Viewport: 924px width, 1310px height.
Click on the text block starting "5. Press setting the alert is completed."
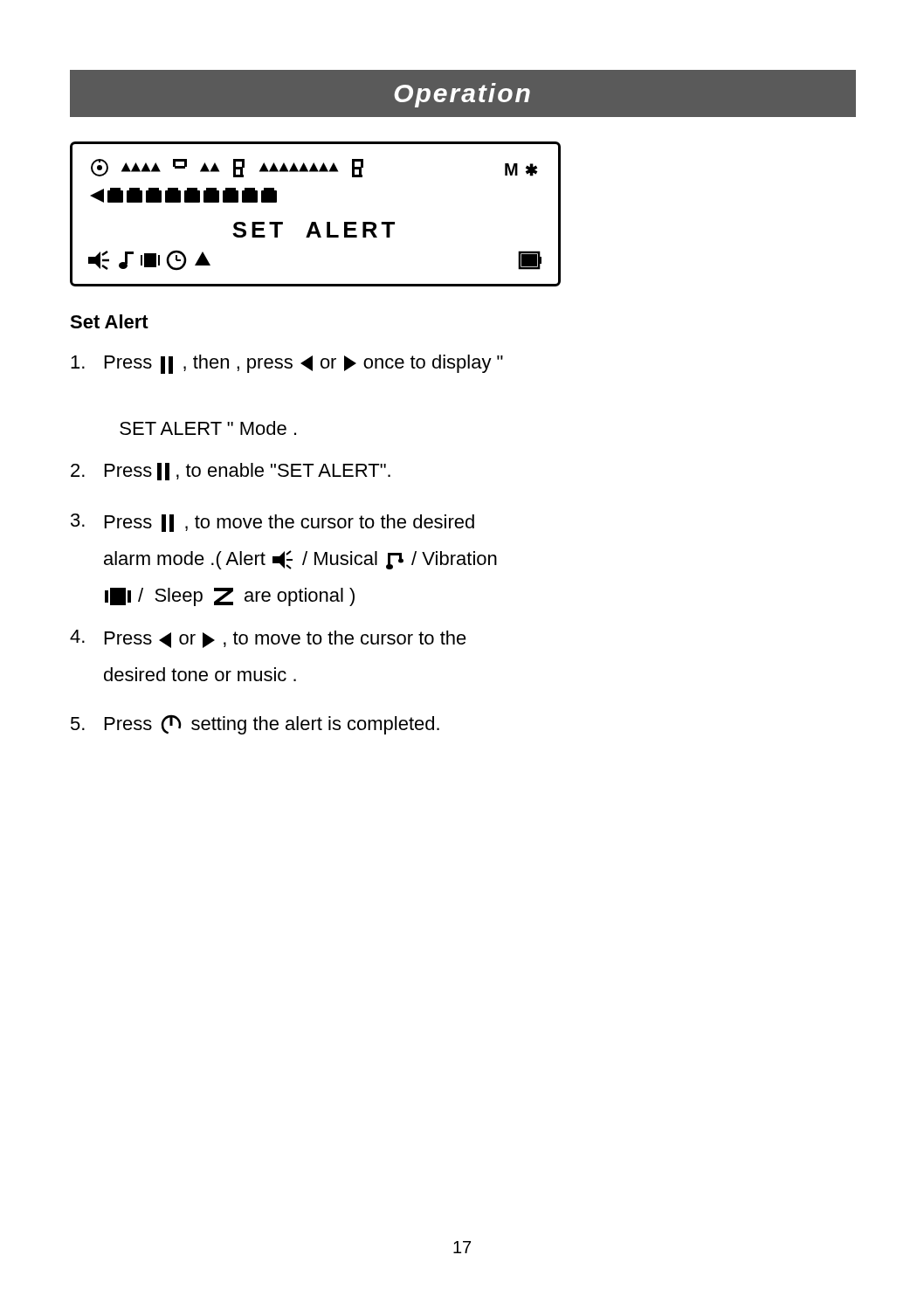[255, 724]
